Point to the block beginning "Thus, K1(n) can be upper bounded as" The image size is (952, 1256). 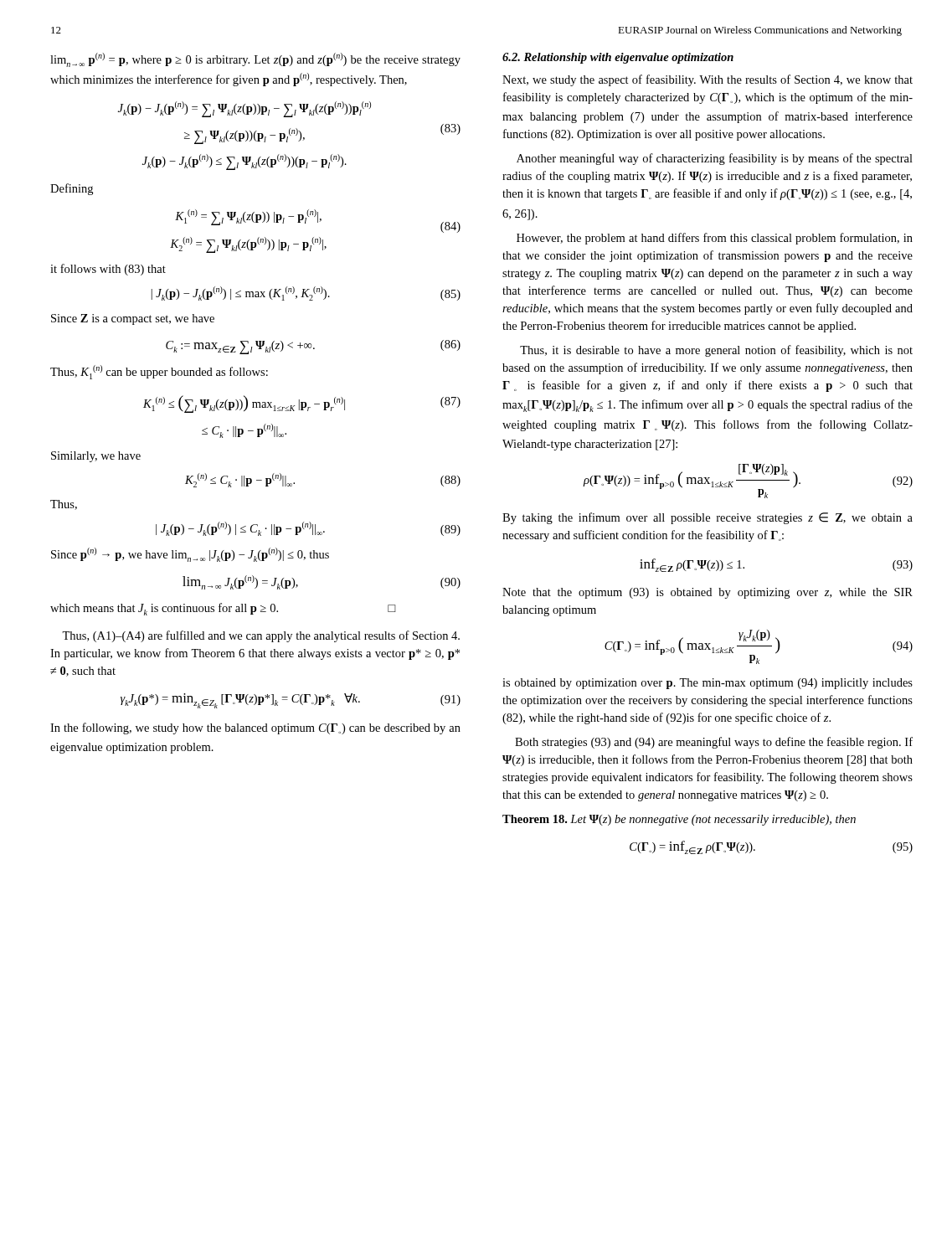pyautogui.click(x=159, y=372)
